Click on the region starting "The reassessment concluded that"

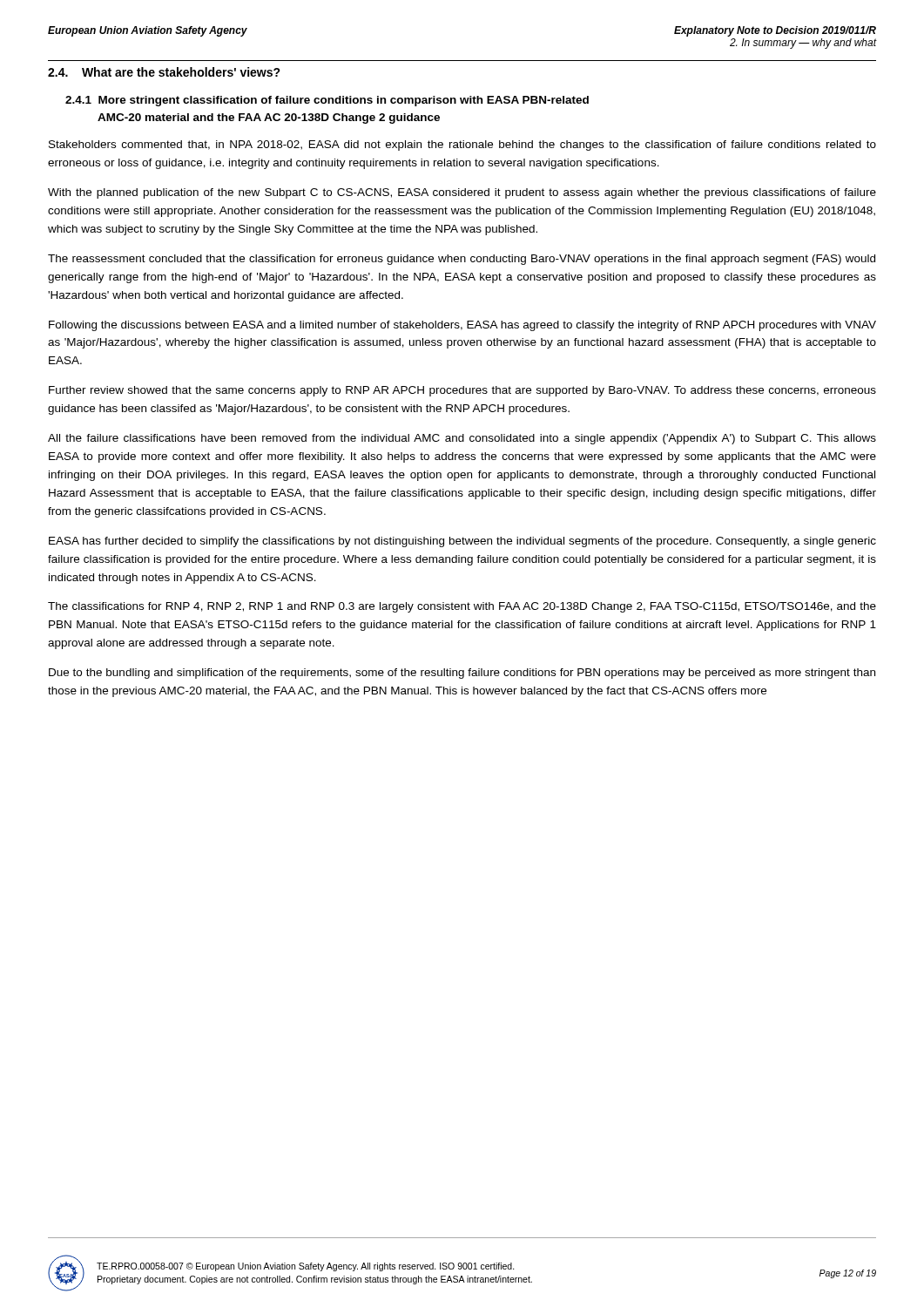click(462, 276)
